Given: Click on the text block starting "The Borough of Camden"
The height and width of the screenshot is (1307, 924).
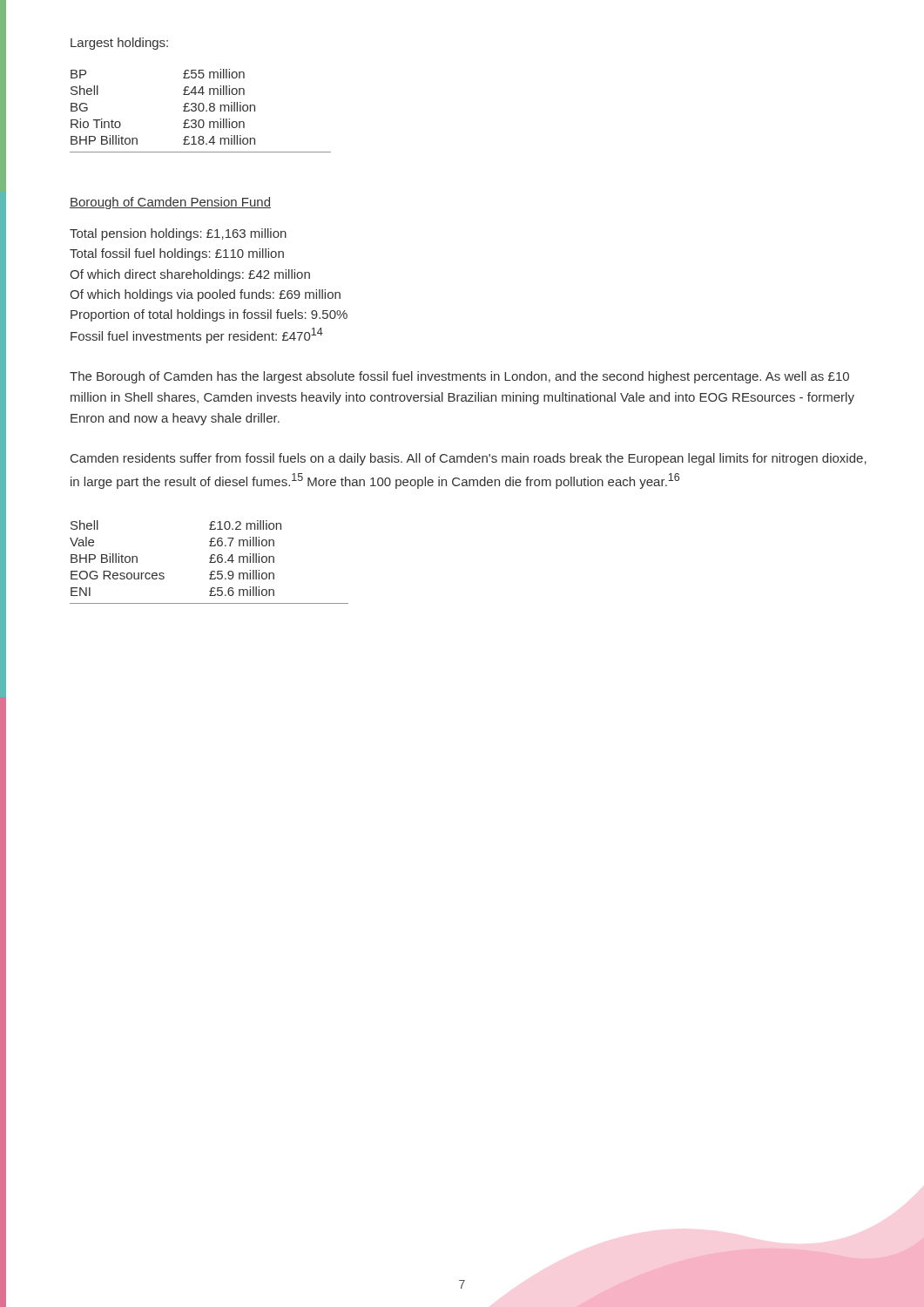Looking at the screenshot, I should point(462,396).
